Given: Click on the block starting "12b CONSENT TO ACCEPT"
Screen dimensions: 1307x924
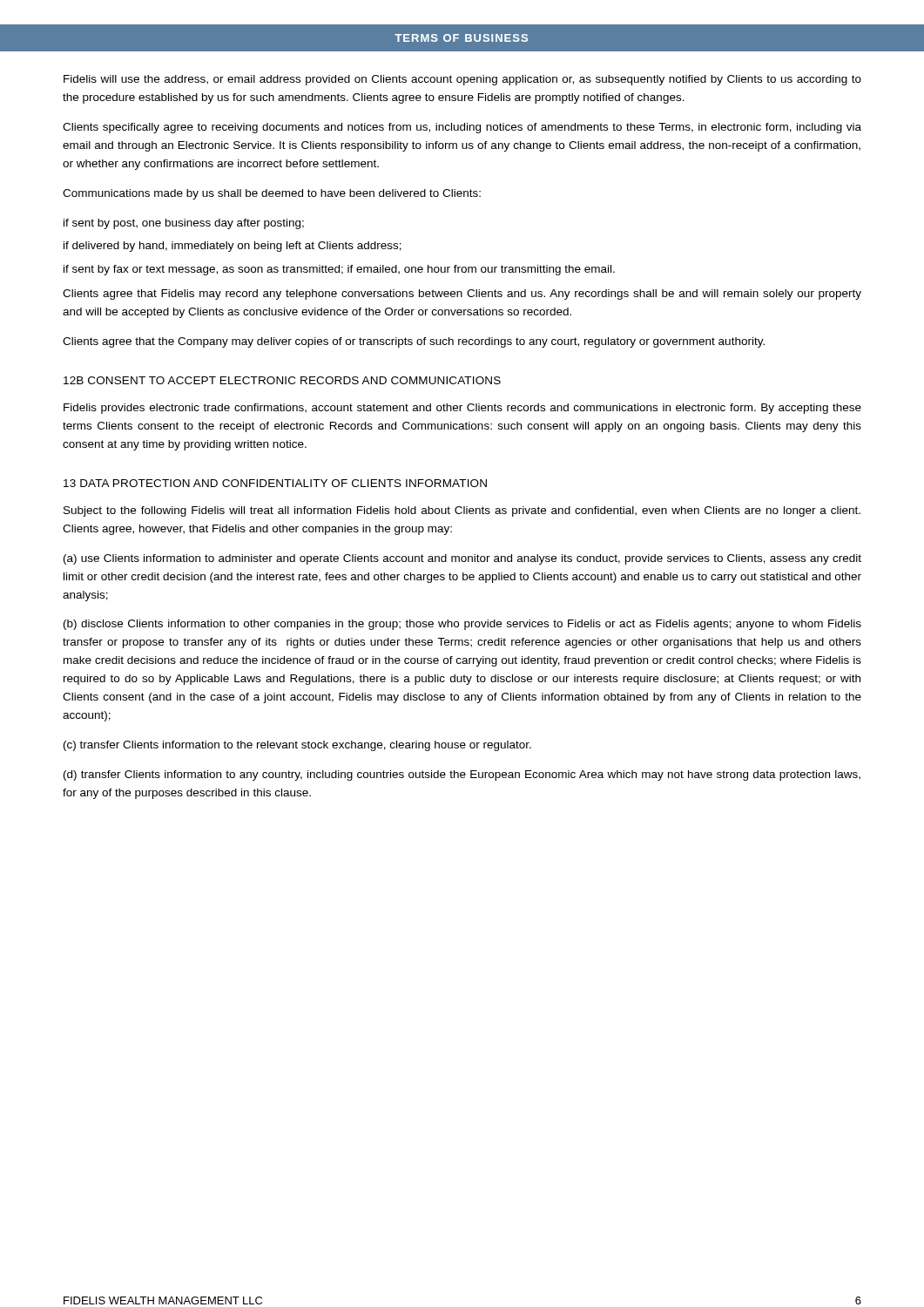Looking at the screenshot, I should coord(282,380).
